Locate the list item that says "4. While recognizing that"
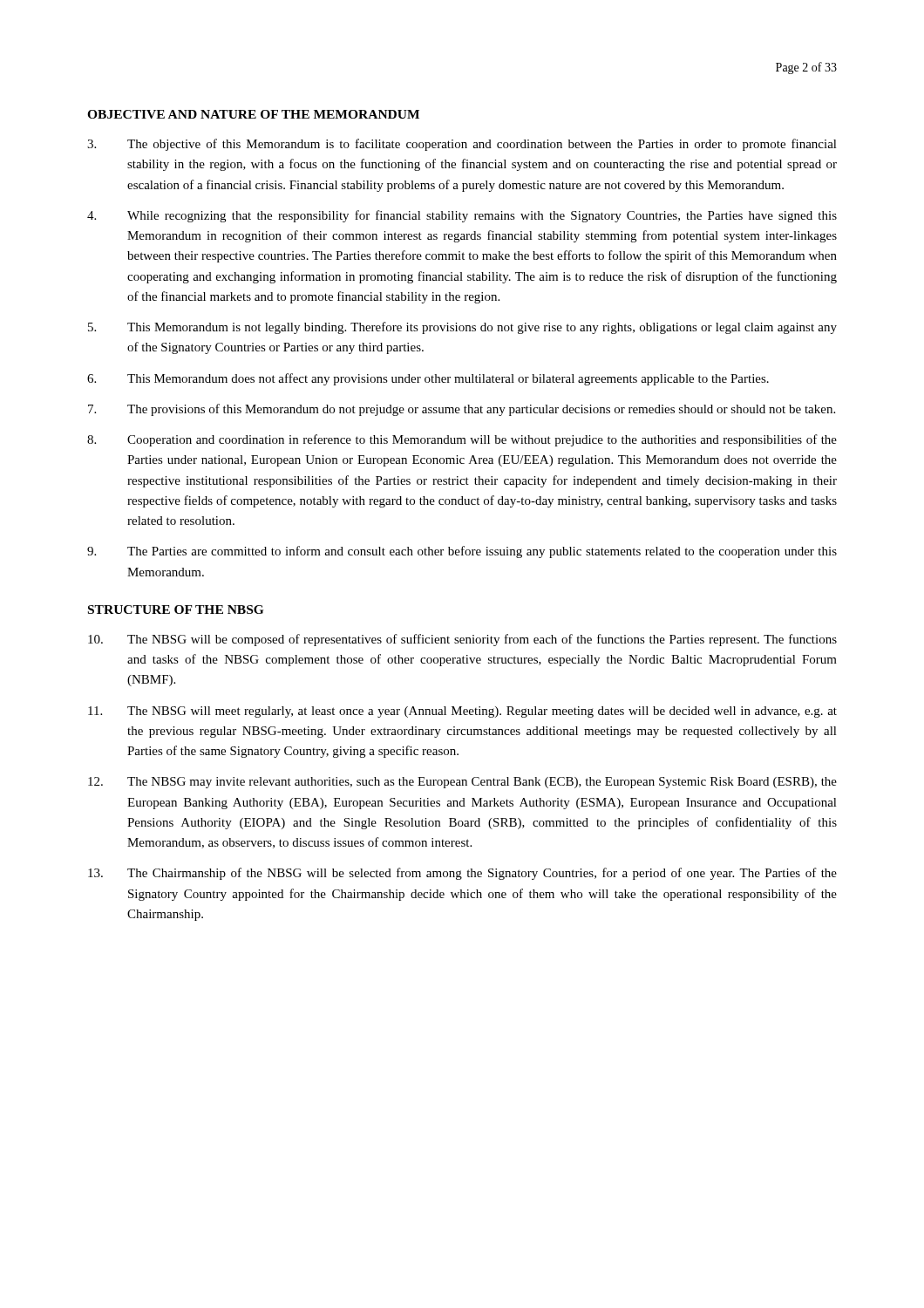 point(462,256)
